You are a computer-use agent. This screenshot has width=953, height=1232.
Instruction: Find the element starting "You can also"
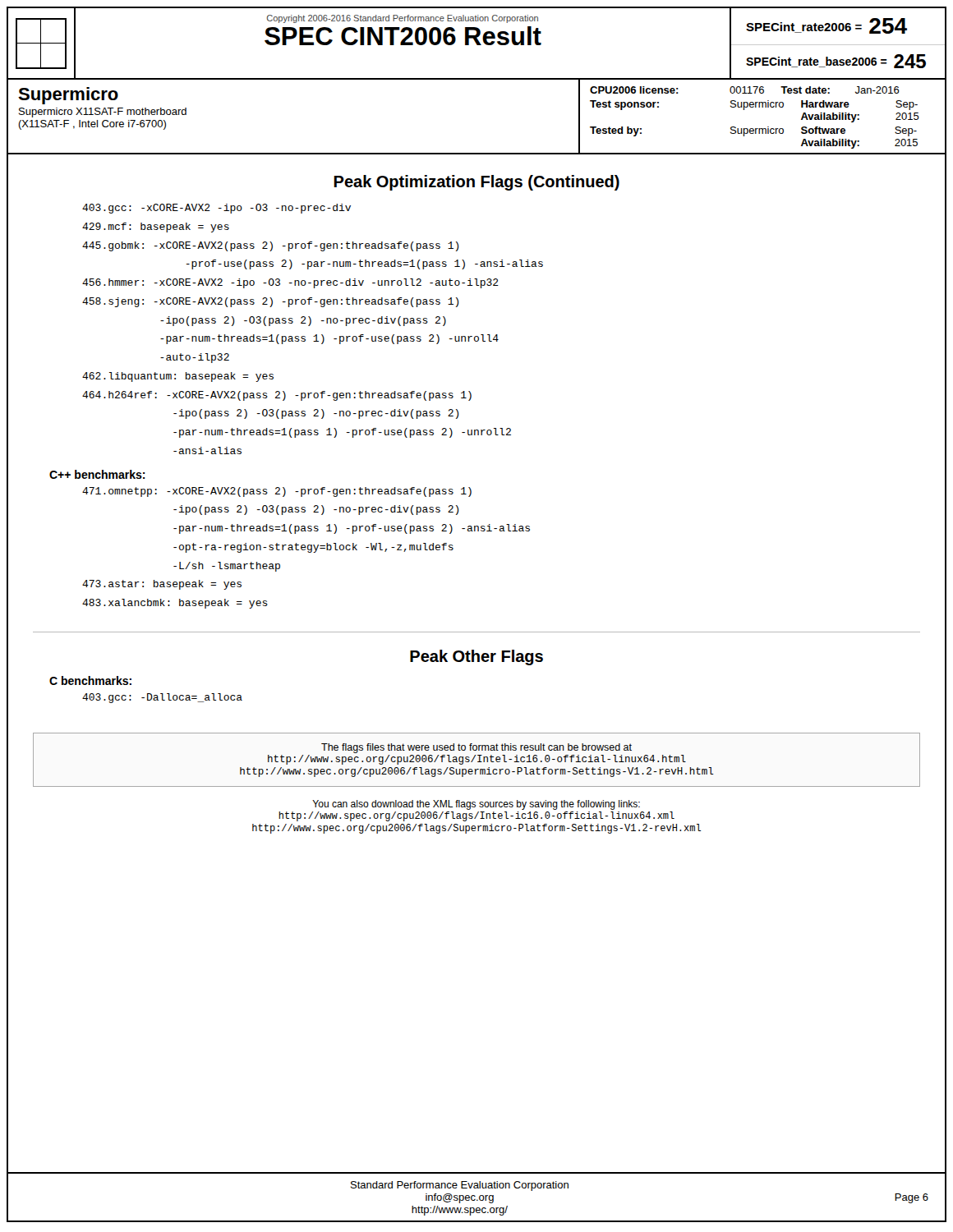tap(476, 816)
